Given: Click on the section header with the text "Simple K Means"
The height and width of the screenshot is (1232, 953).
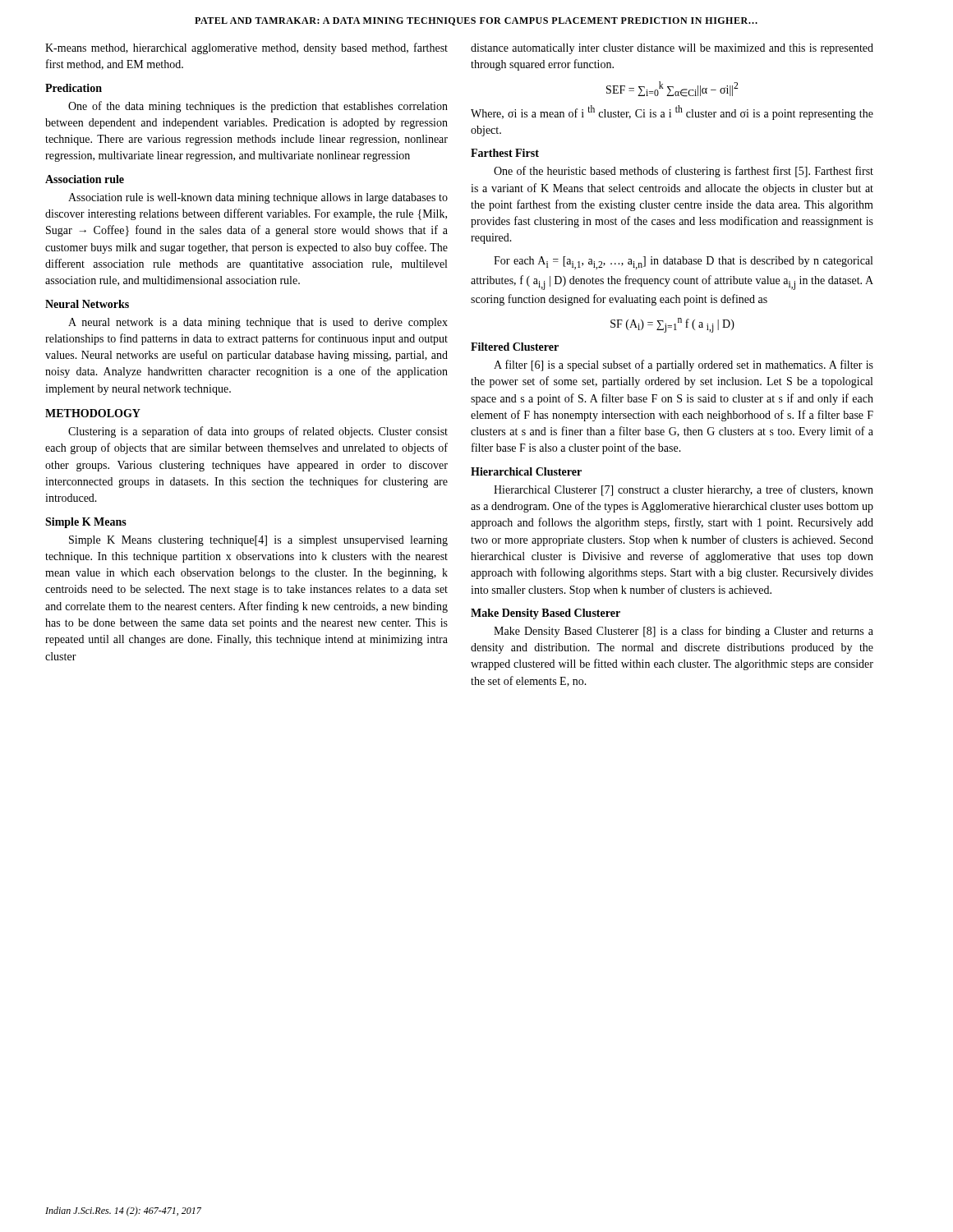Looking at the screenshot, I should point(86,522).
